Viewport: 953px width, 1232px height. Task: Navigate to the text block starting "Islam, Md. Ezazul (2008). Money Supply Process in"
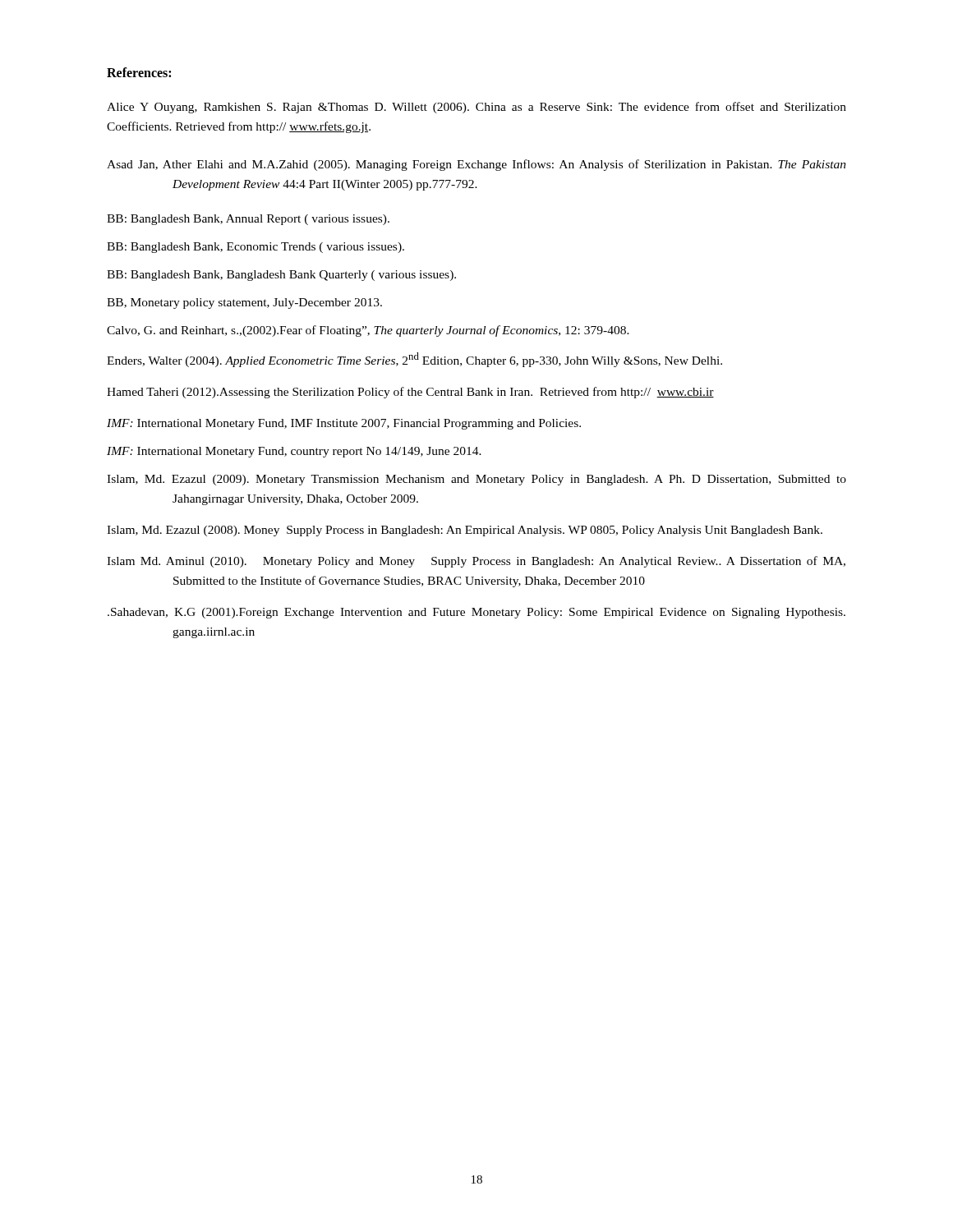click(x=465, y=530)
